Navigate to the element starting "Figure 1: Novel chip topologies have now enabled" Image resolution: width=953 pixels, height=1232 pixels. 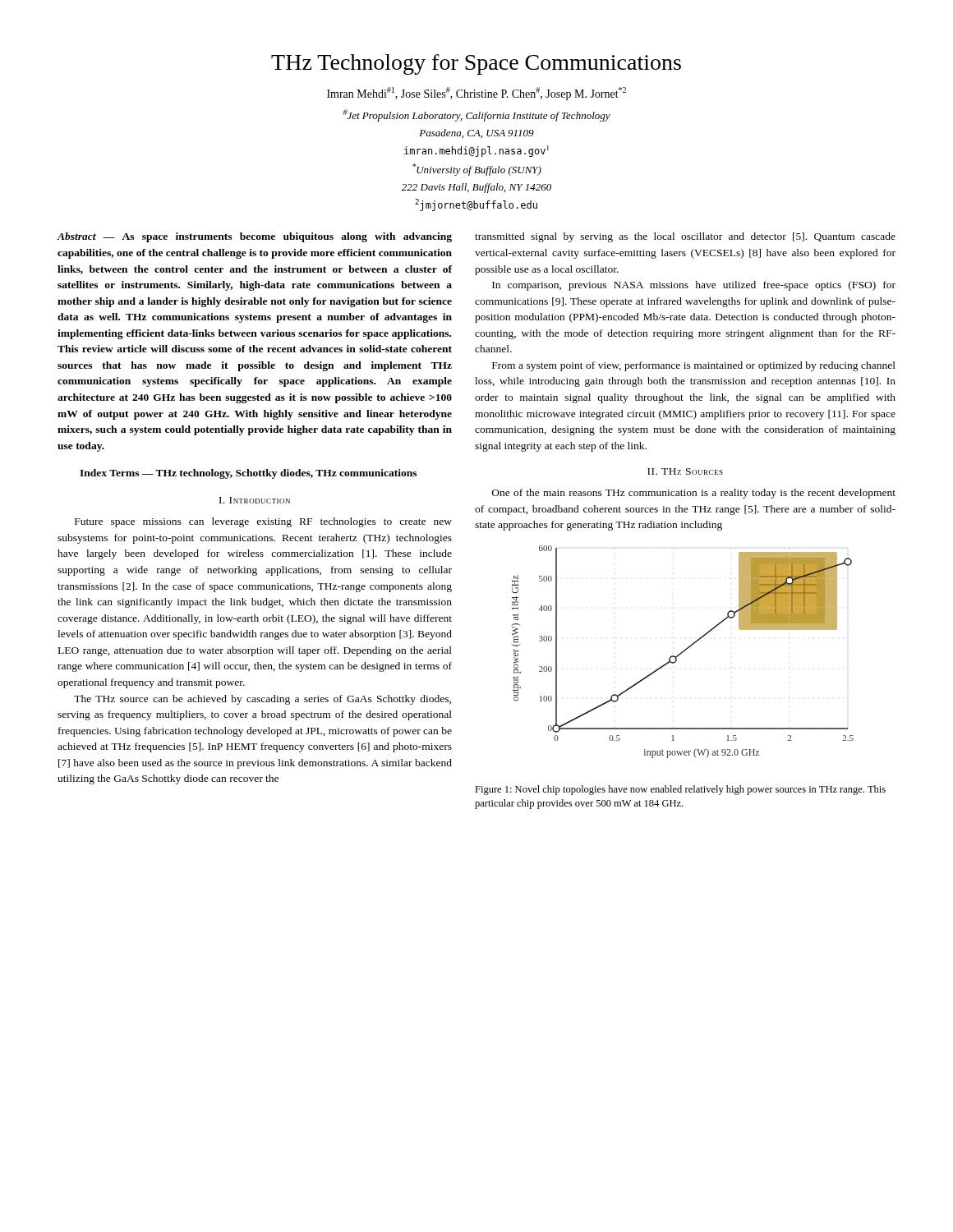680,796
